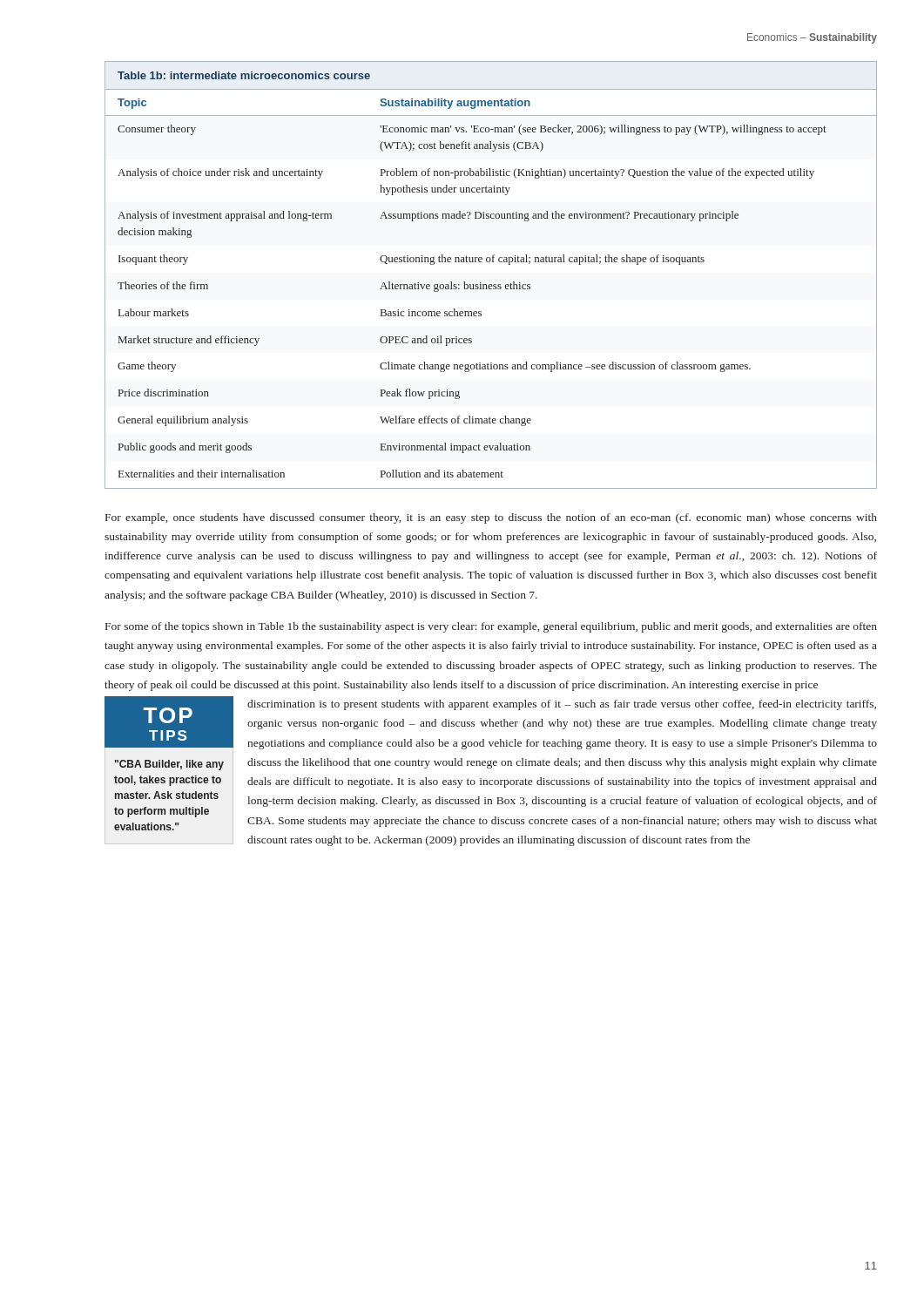Find a table

491,275
